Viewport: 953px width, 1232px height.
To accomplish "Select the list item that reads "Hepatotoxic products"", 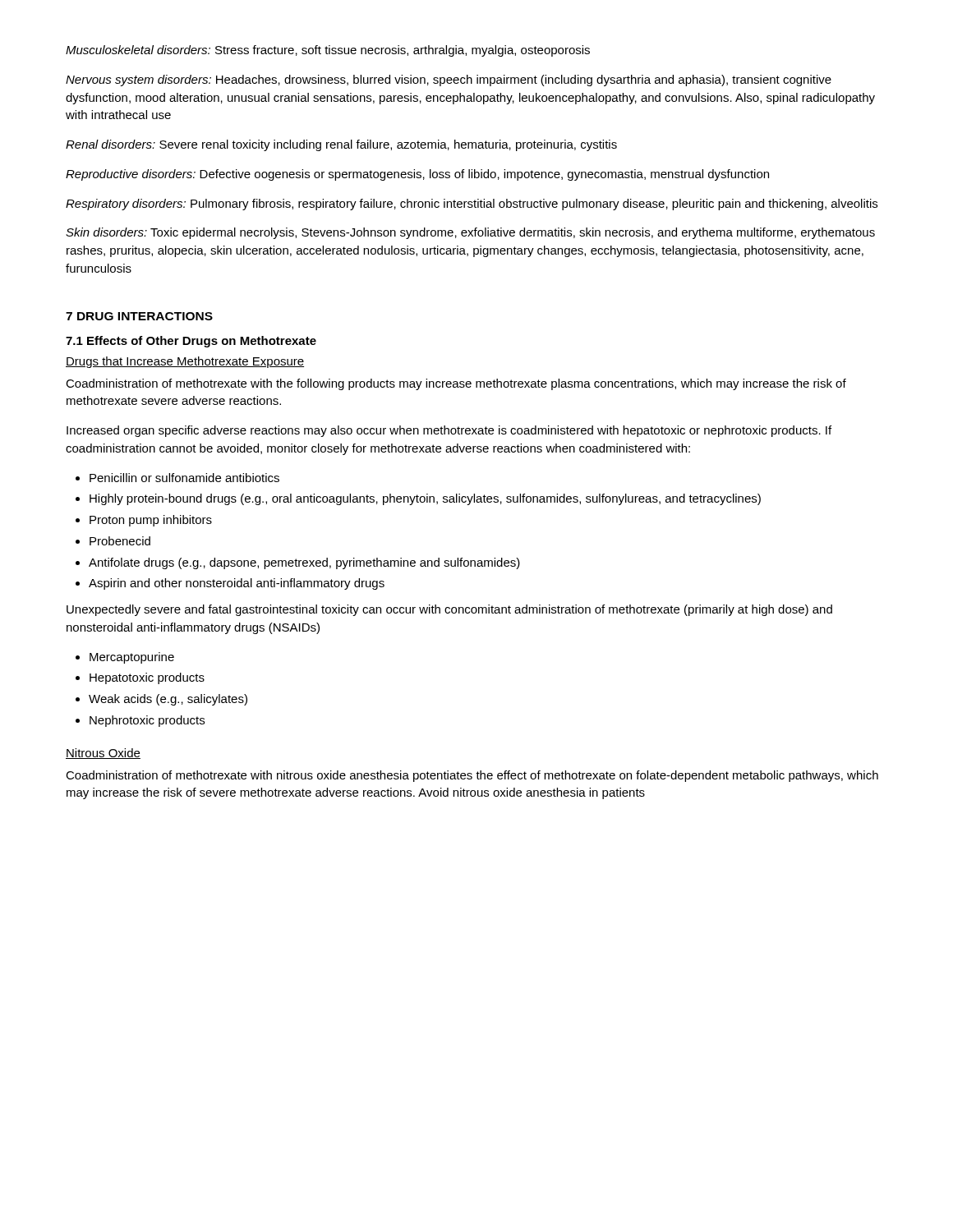I will [x=147, y=677].
